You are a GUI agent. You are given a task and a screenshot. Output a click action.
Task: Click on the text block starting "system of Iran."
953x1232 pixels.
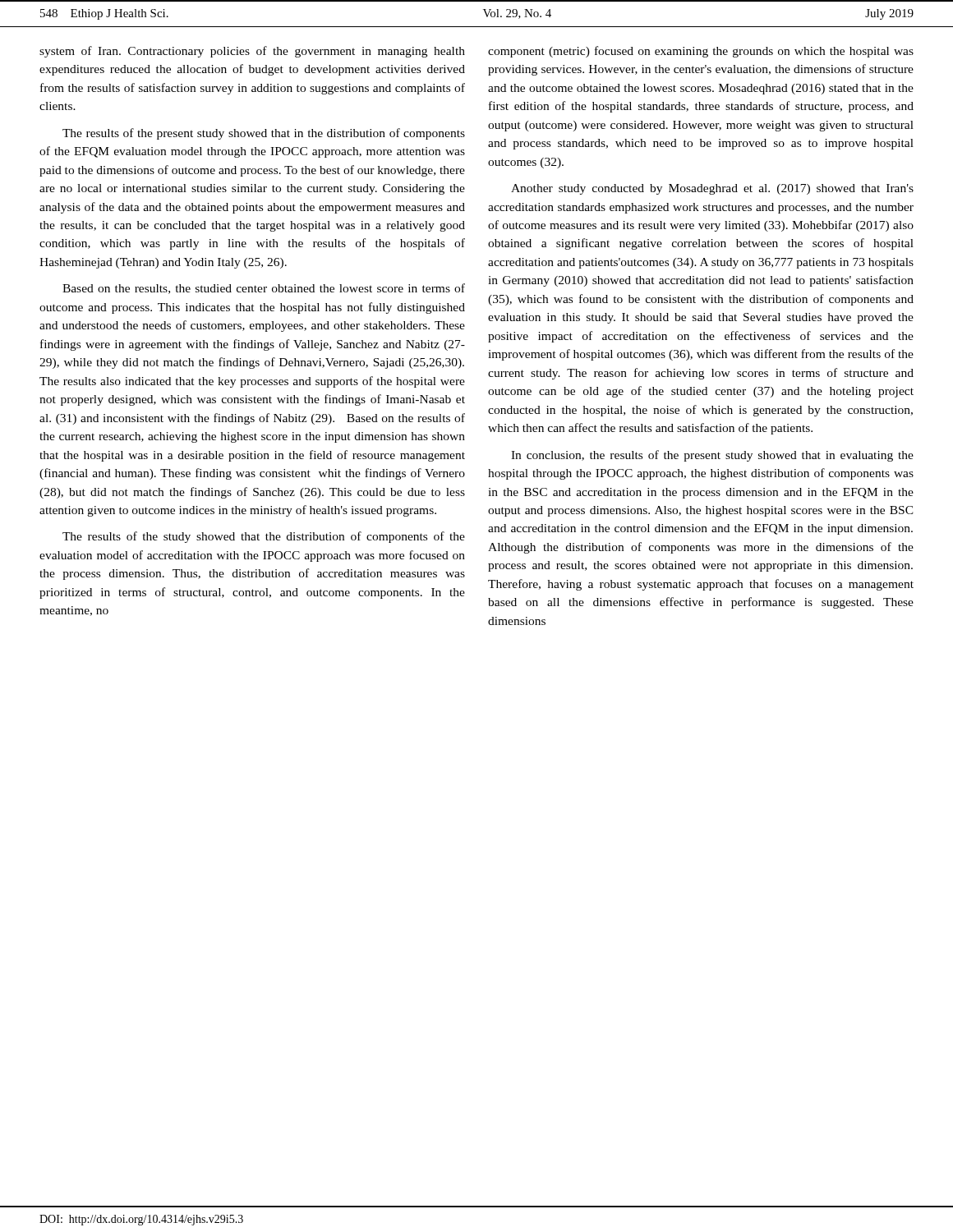[x=252, y=79]
